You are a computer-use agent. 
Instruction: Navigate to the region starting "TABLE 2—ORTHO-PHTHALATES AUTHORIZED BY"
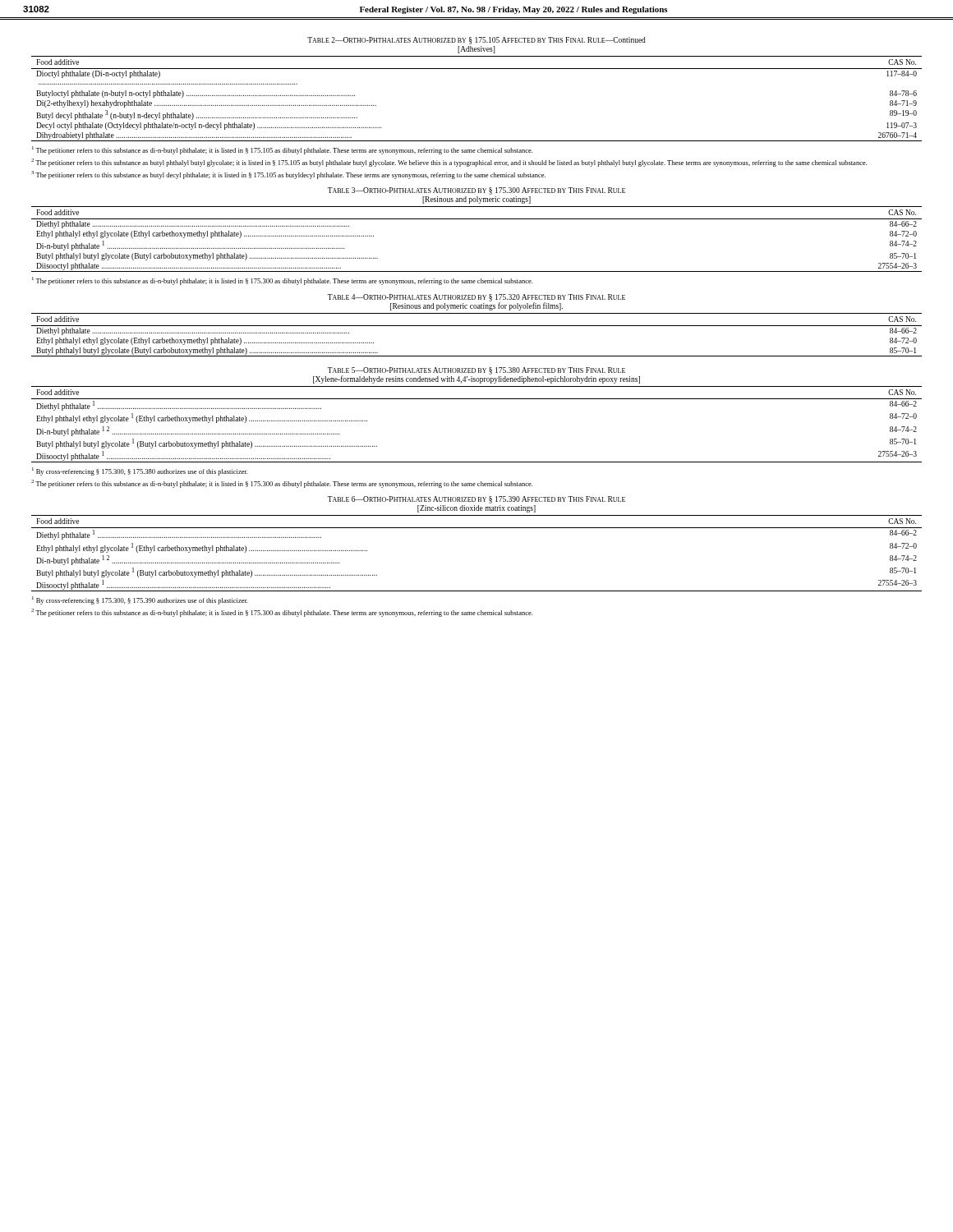476,40
